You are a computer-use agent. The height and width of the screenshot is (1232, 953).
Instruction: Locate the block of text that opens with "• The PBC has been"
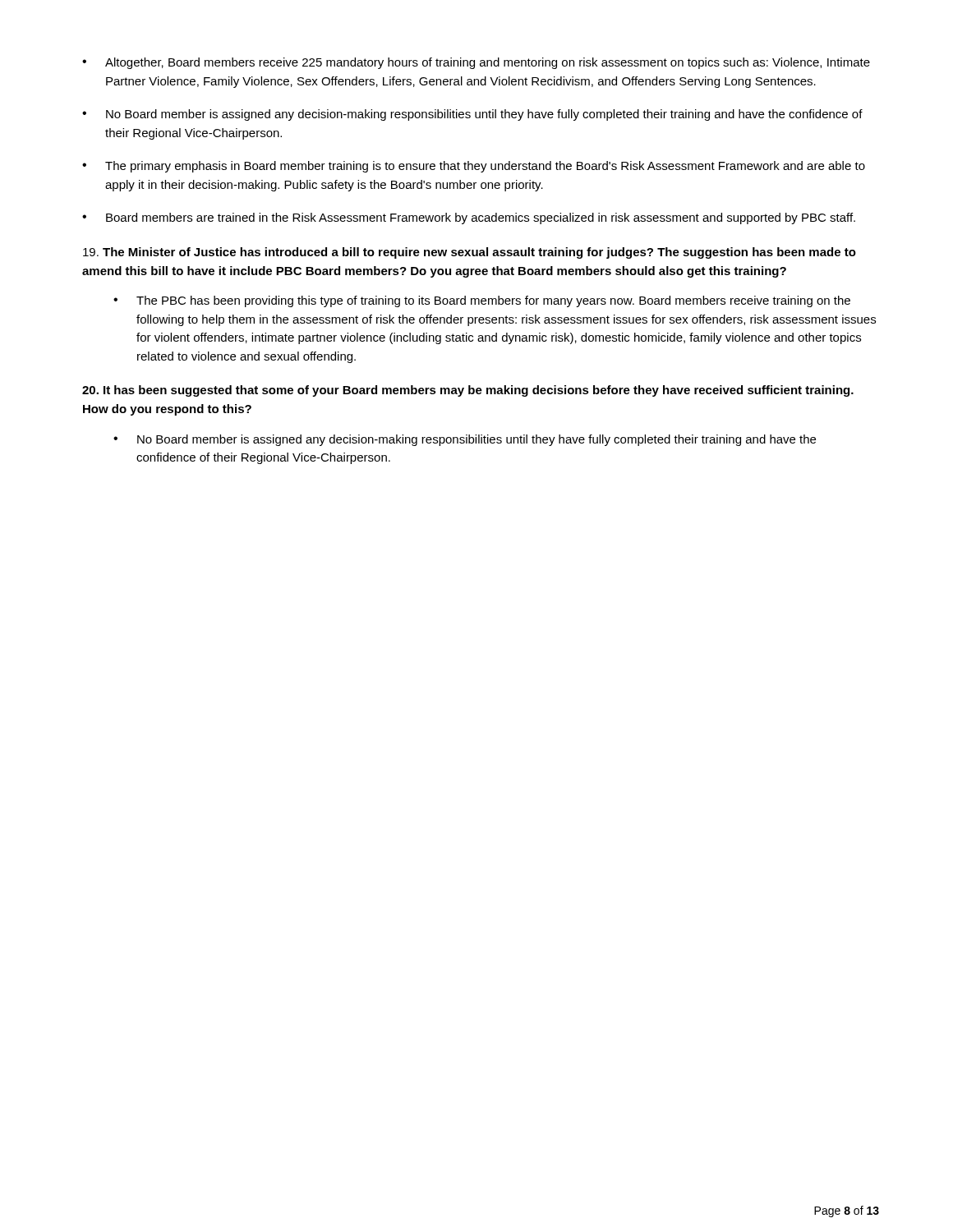point(496,329)
